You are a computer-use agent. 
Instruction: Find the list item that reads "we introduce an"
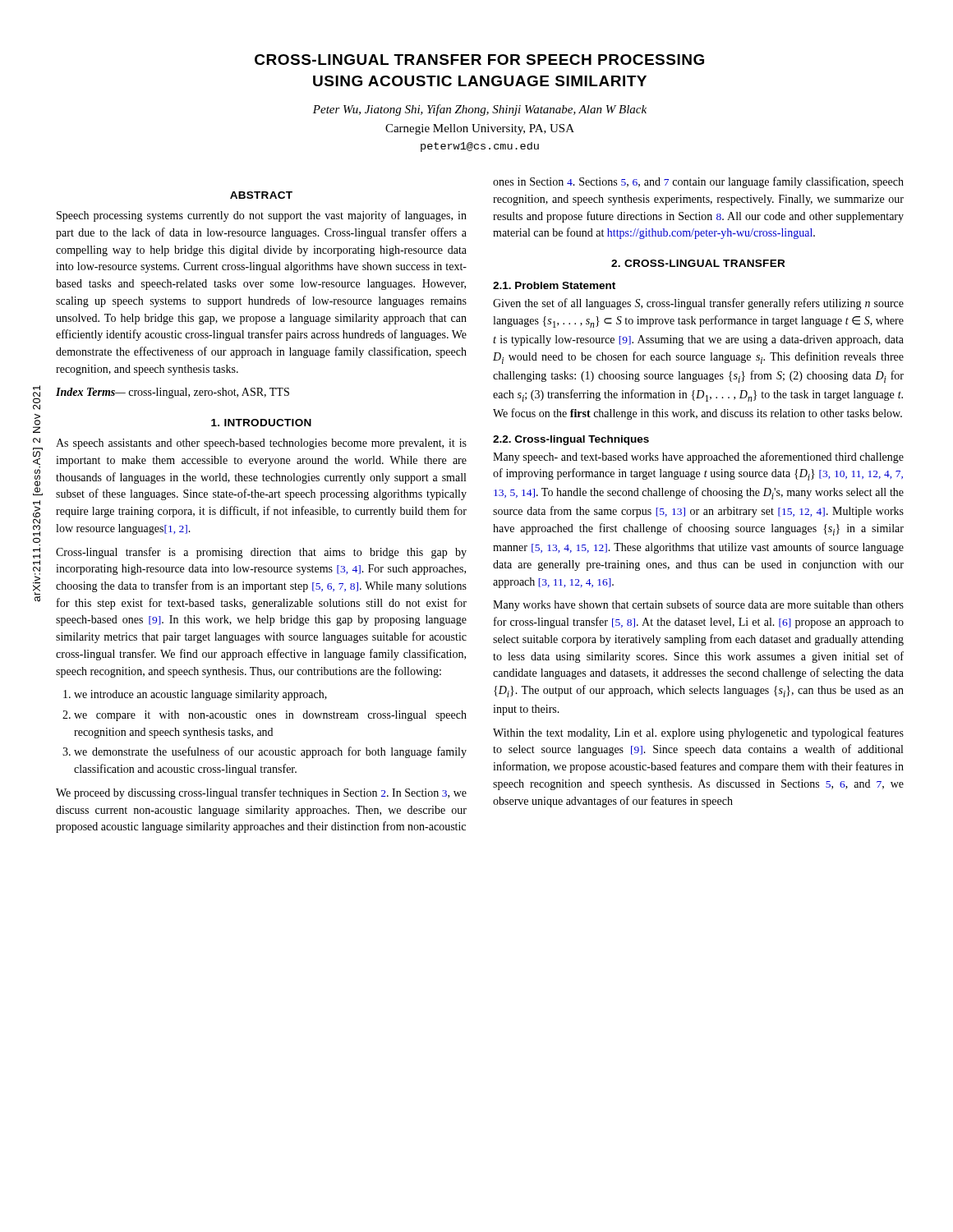point(201,695)
